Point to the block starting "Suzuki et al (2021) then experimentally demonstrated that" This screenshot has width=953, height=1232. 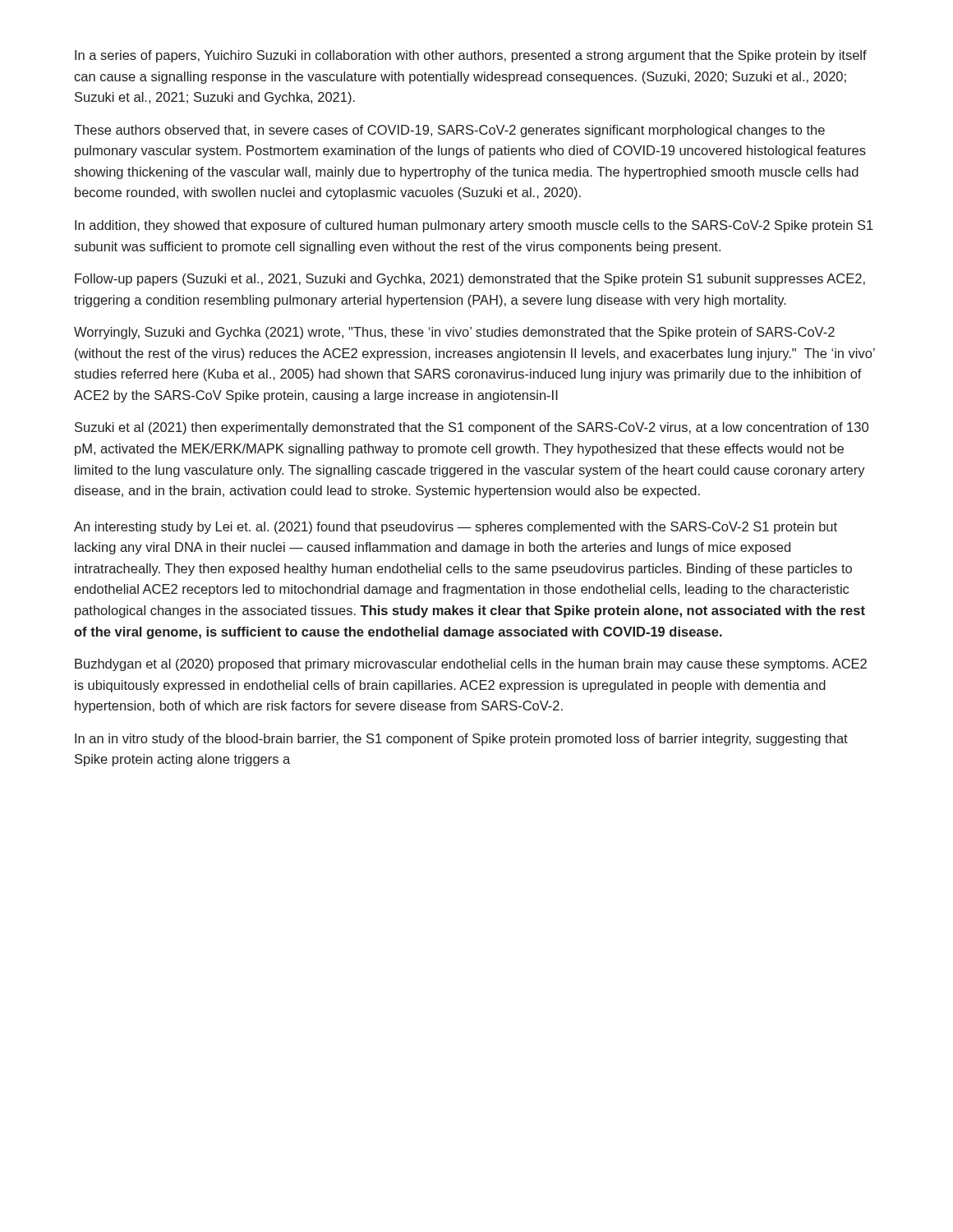(x=471, y=459)
